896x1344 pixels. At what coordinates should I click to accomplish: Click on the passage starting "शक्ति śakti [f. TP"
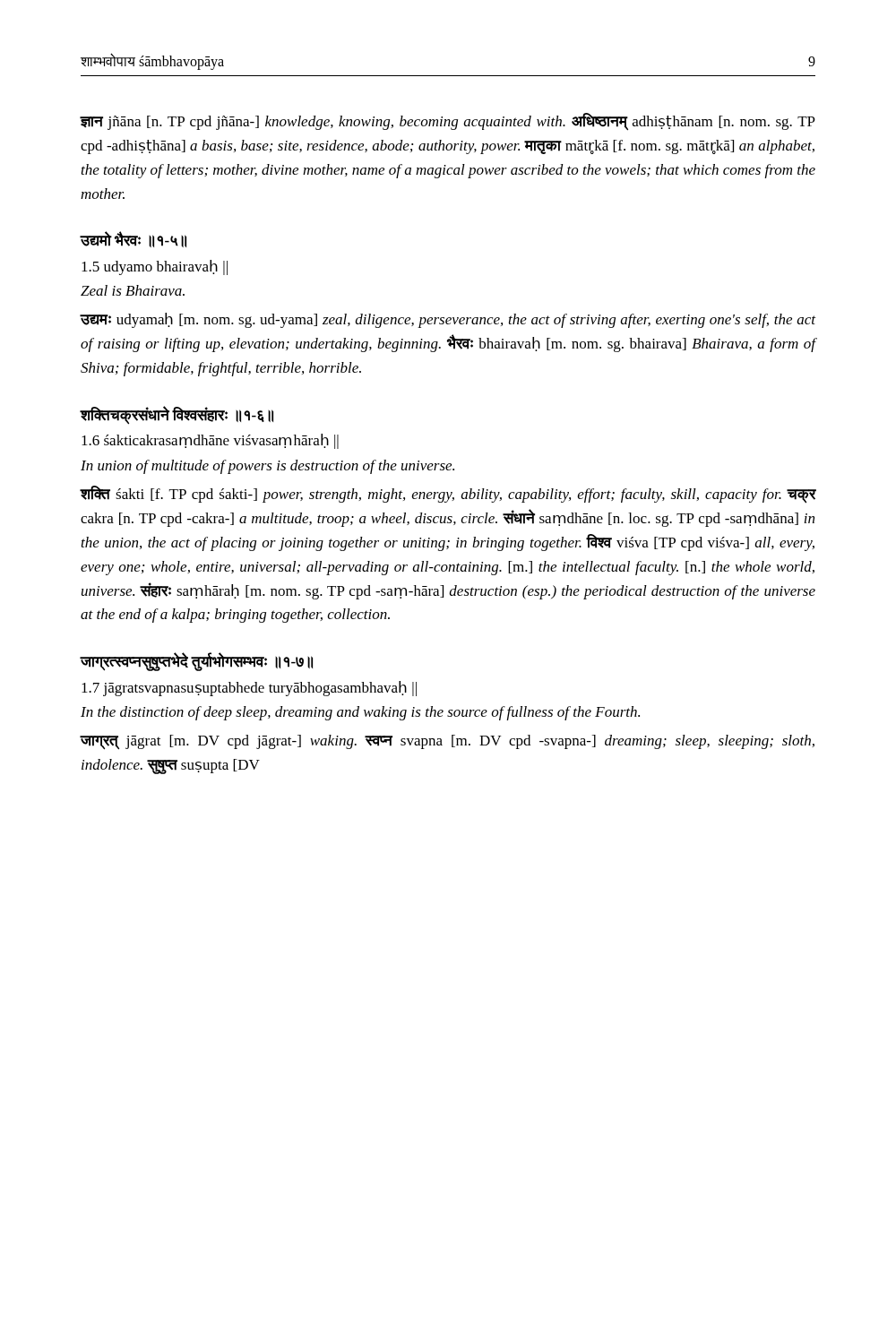pyautogui.click(x=448, y=554)
